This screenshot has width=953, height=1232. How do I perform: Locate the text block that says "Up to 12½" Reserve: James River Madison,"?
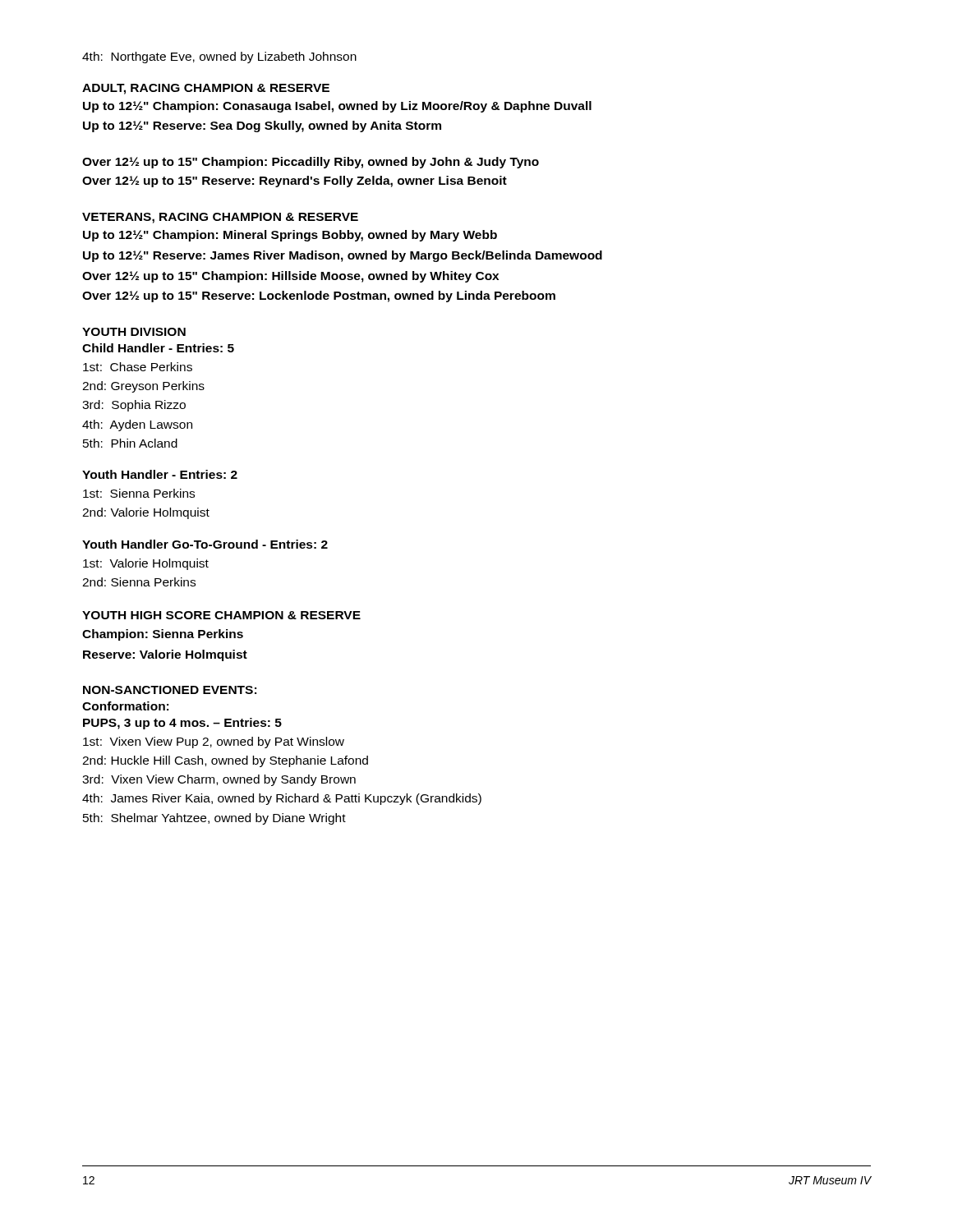coord(342,255)
